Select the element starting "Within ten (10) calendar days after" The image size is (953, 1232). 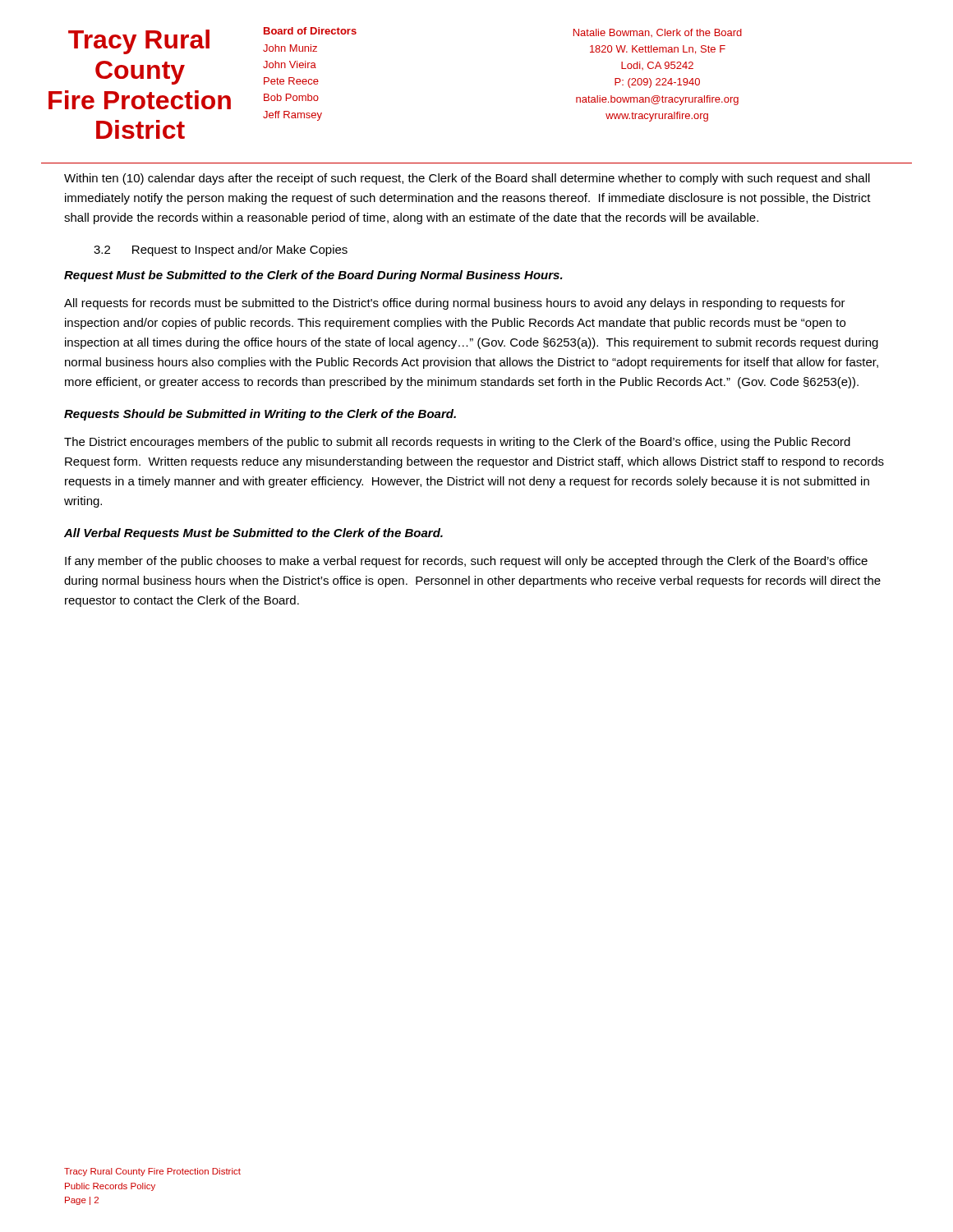coord(467,198)
